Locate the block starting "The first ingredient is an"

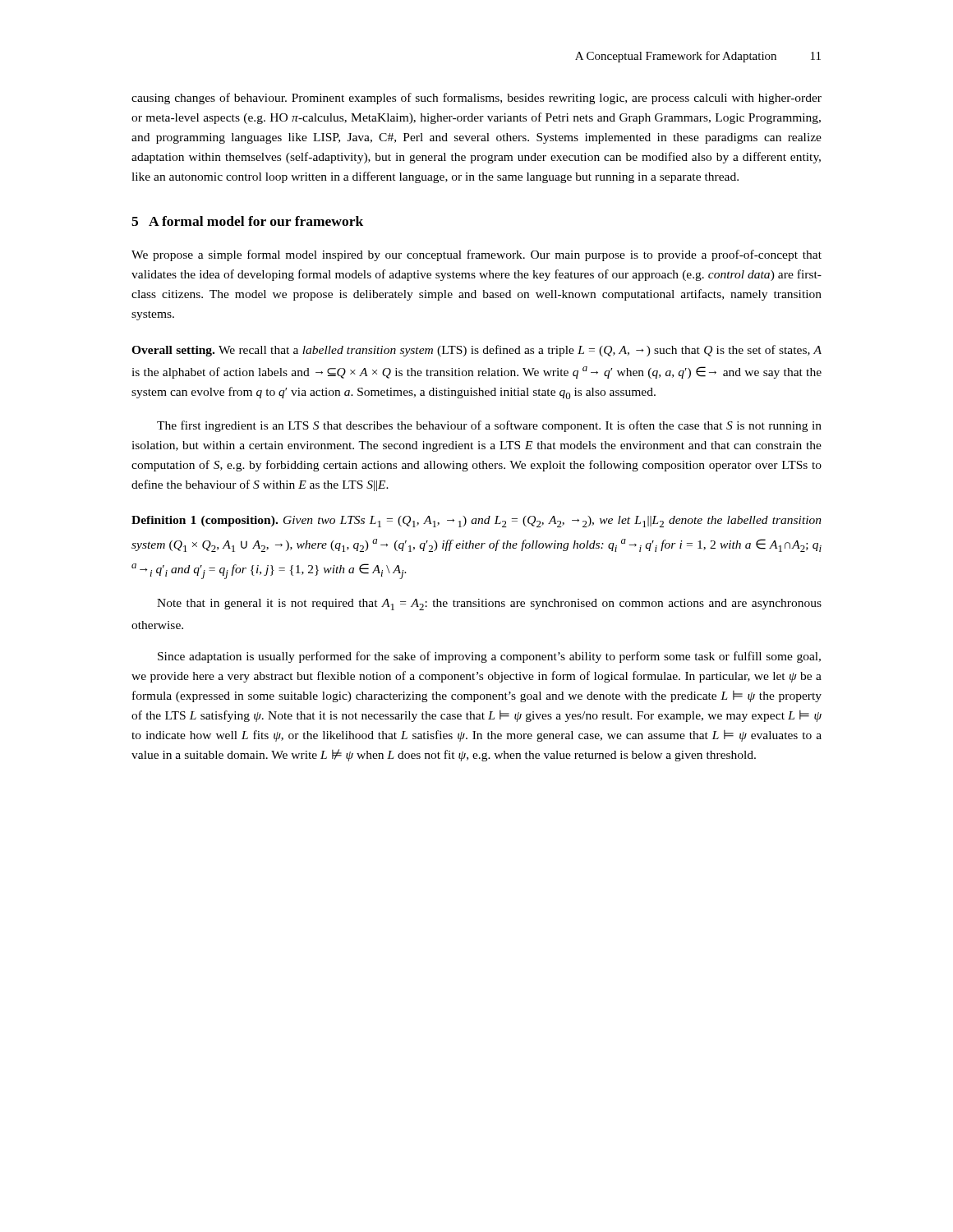pyautogui.click(x=476, y=455)
